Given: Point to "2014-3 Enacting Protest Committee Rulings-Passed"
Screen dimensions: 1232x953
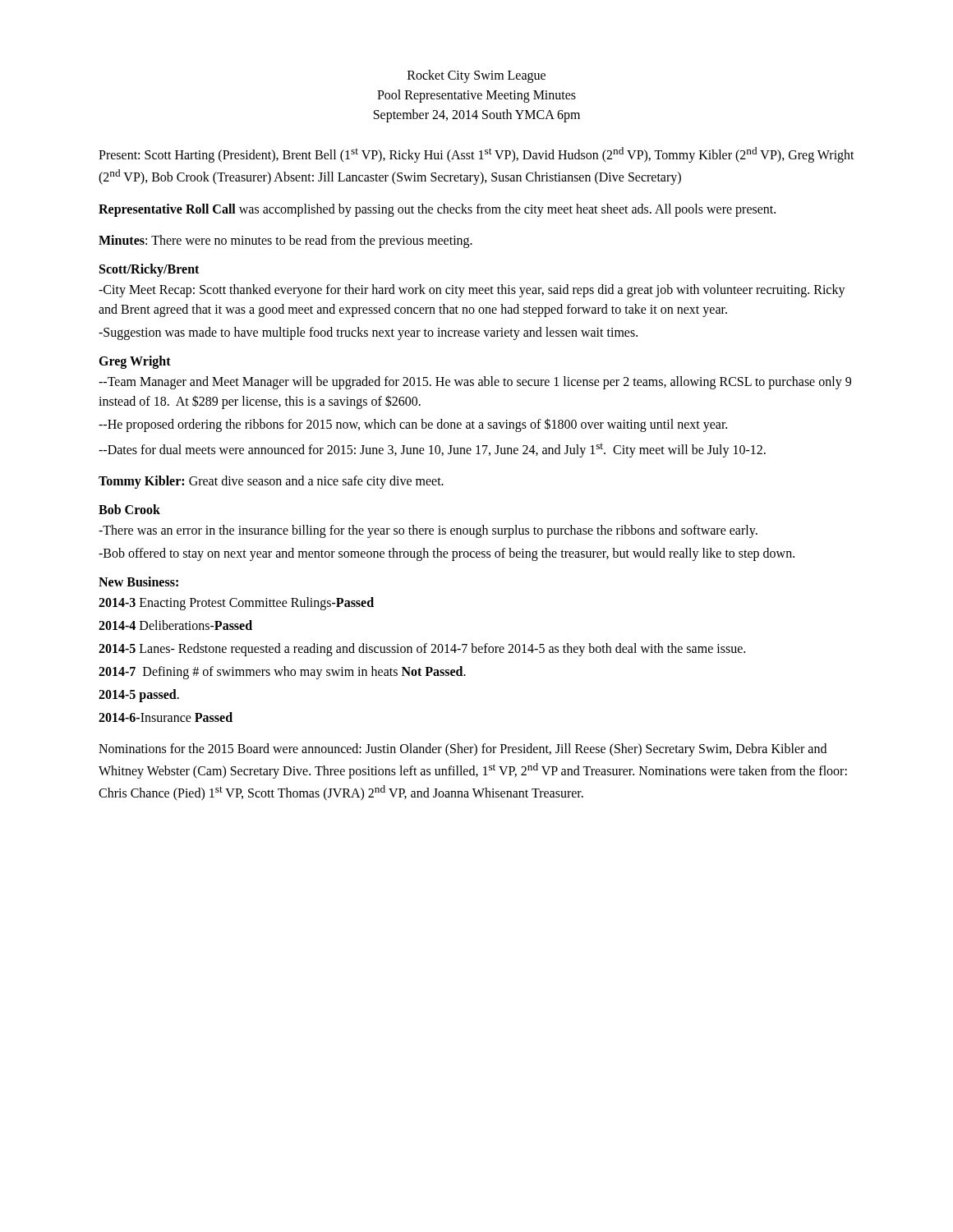Looking at the screenshot, I should pyautogui.click(x=236, y=602).
